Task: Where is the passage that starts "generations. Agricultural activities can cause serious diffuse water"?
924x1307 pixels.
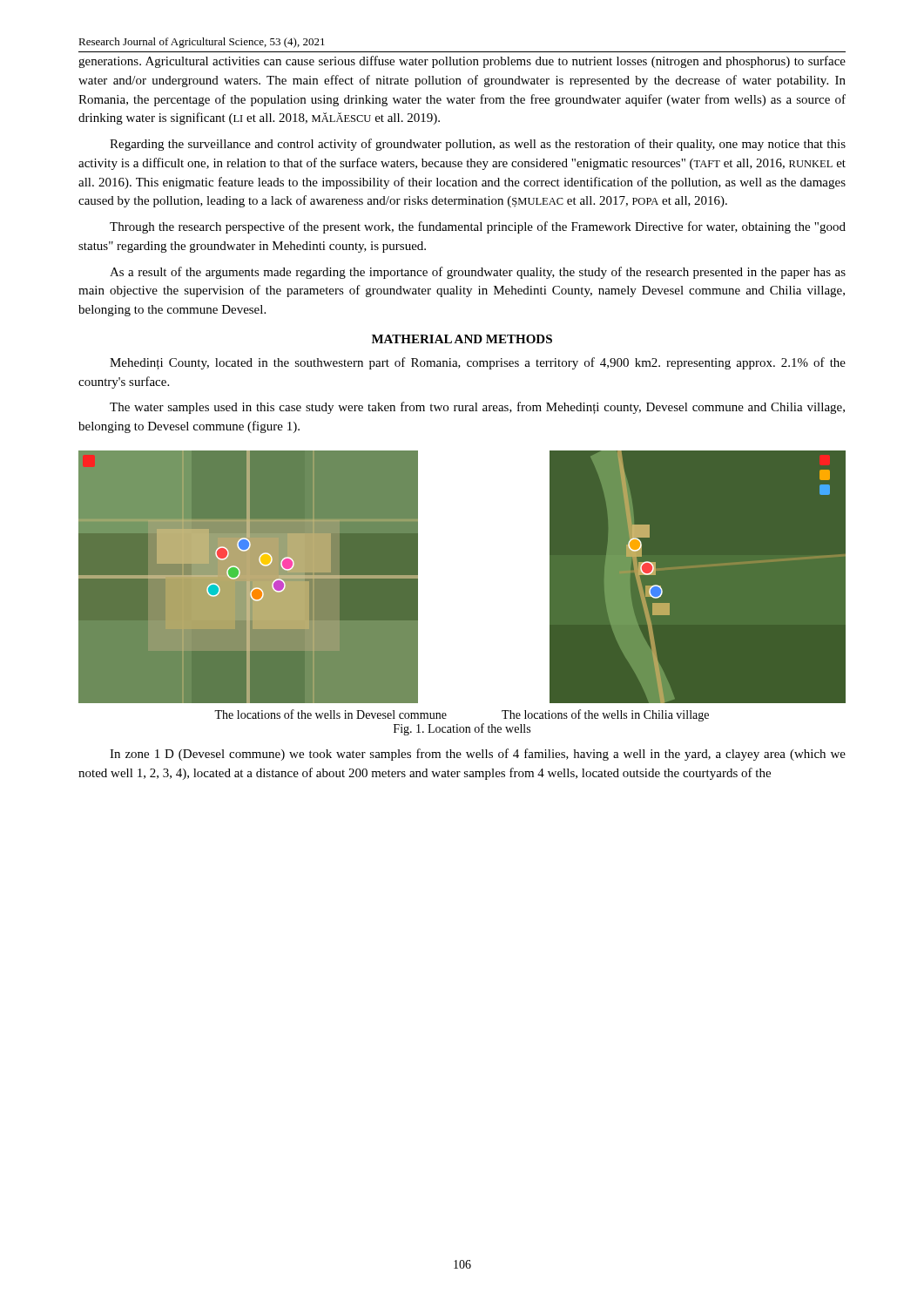Action: coord(462,90)
